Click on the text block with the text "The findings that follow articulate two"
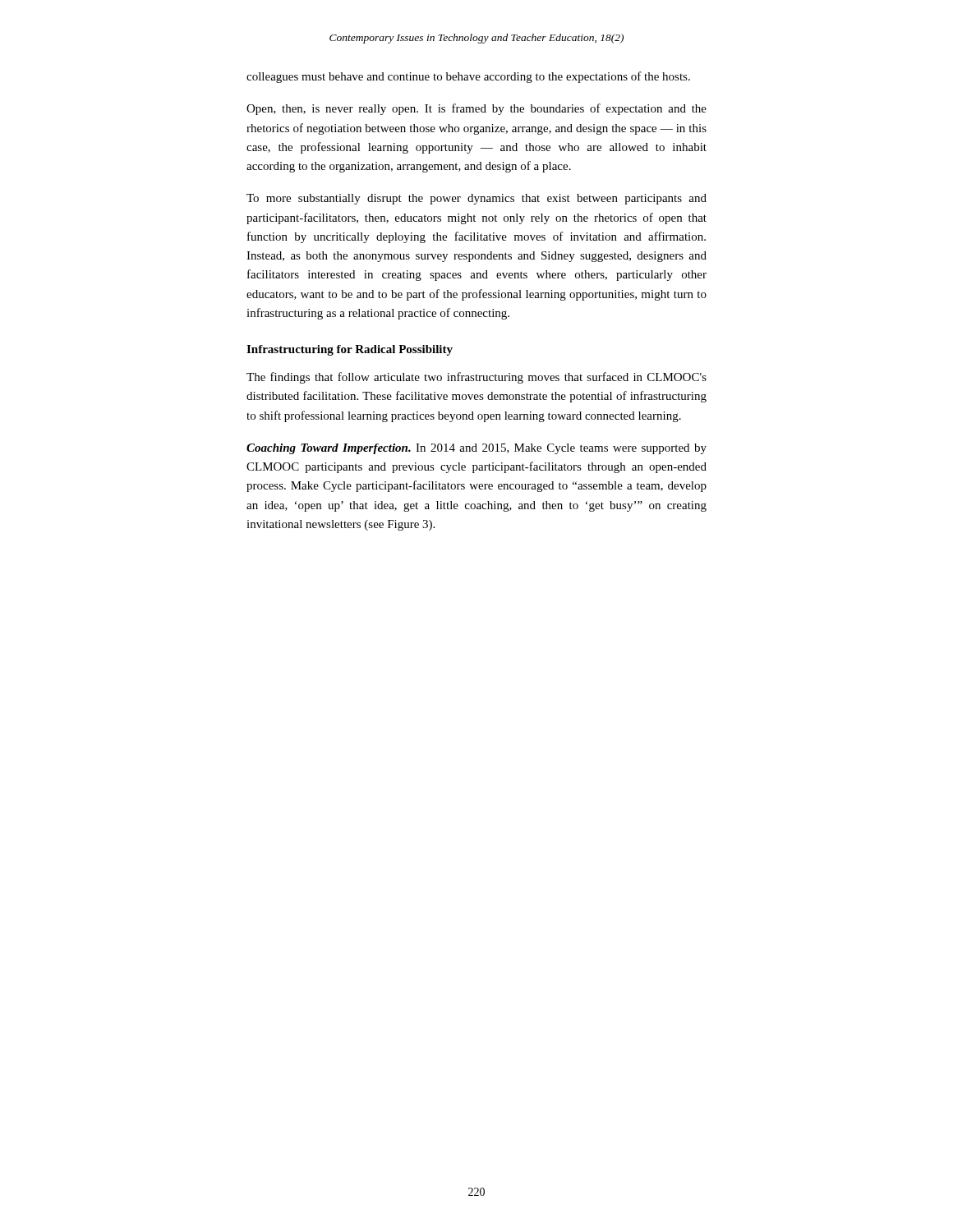The height and width of the screenshot is (1232, 953). click(476, 396)
